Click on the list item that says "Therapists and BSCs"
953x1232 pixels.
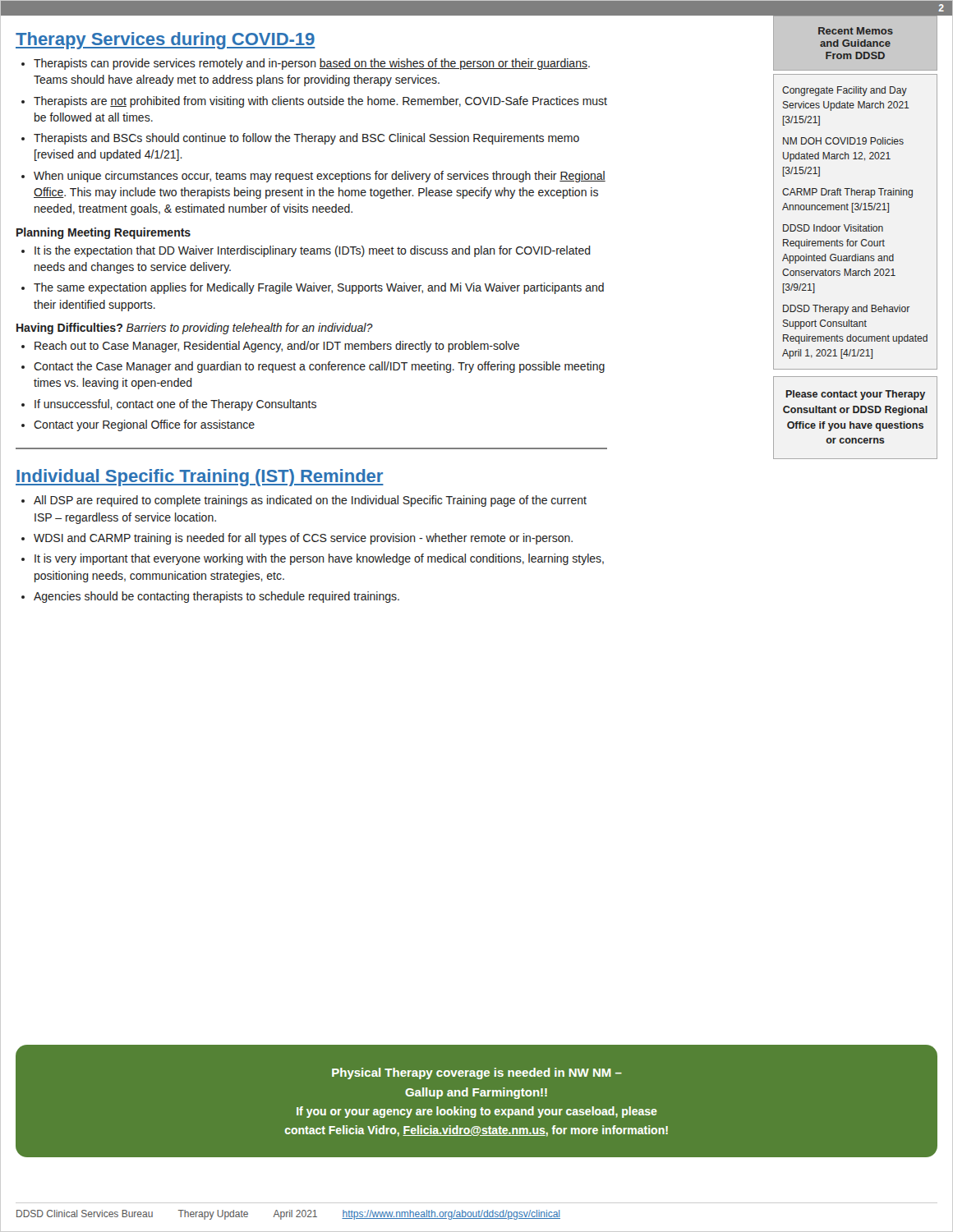click(307, 146)
